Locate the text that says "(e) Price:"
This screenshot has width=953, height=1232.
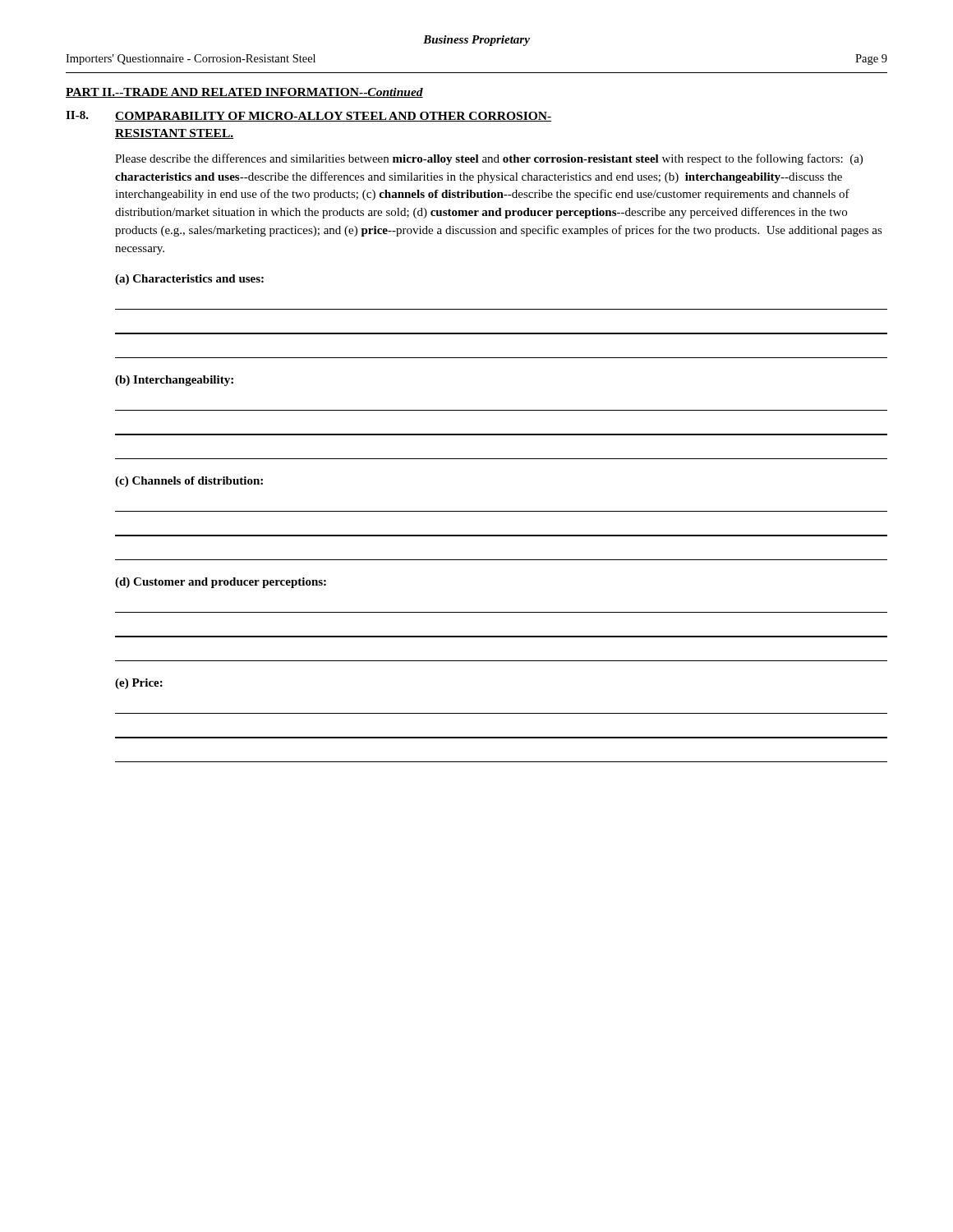(139, 683)
